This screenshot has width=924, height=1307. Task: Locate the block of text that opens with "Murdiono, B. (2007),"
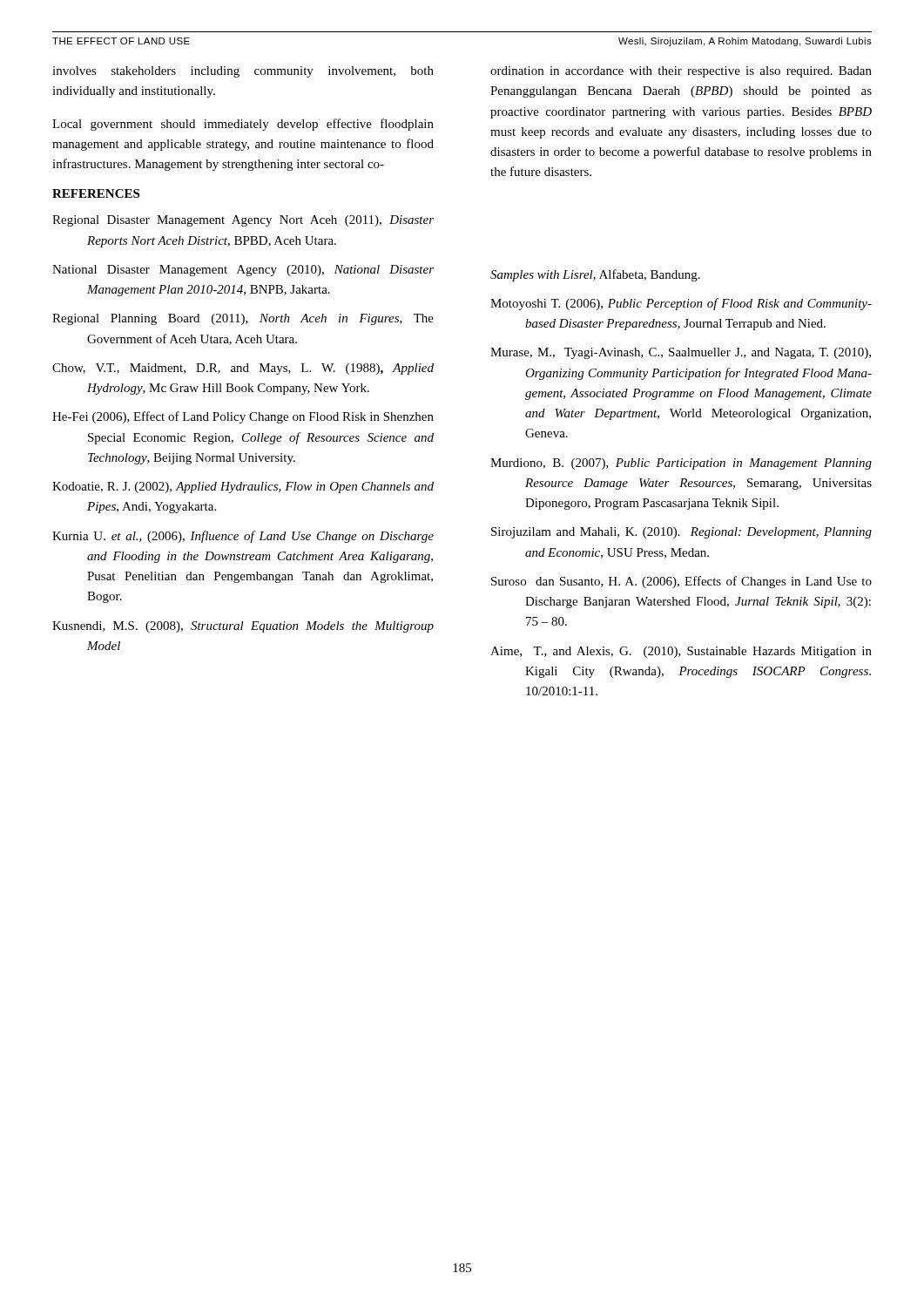681,482
